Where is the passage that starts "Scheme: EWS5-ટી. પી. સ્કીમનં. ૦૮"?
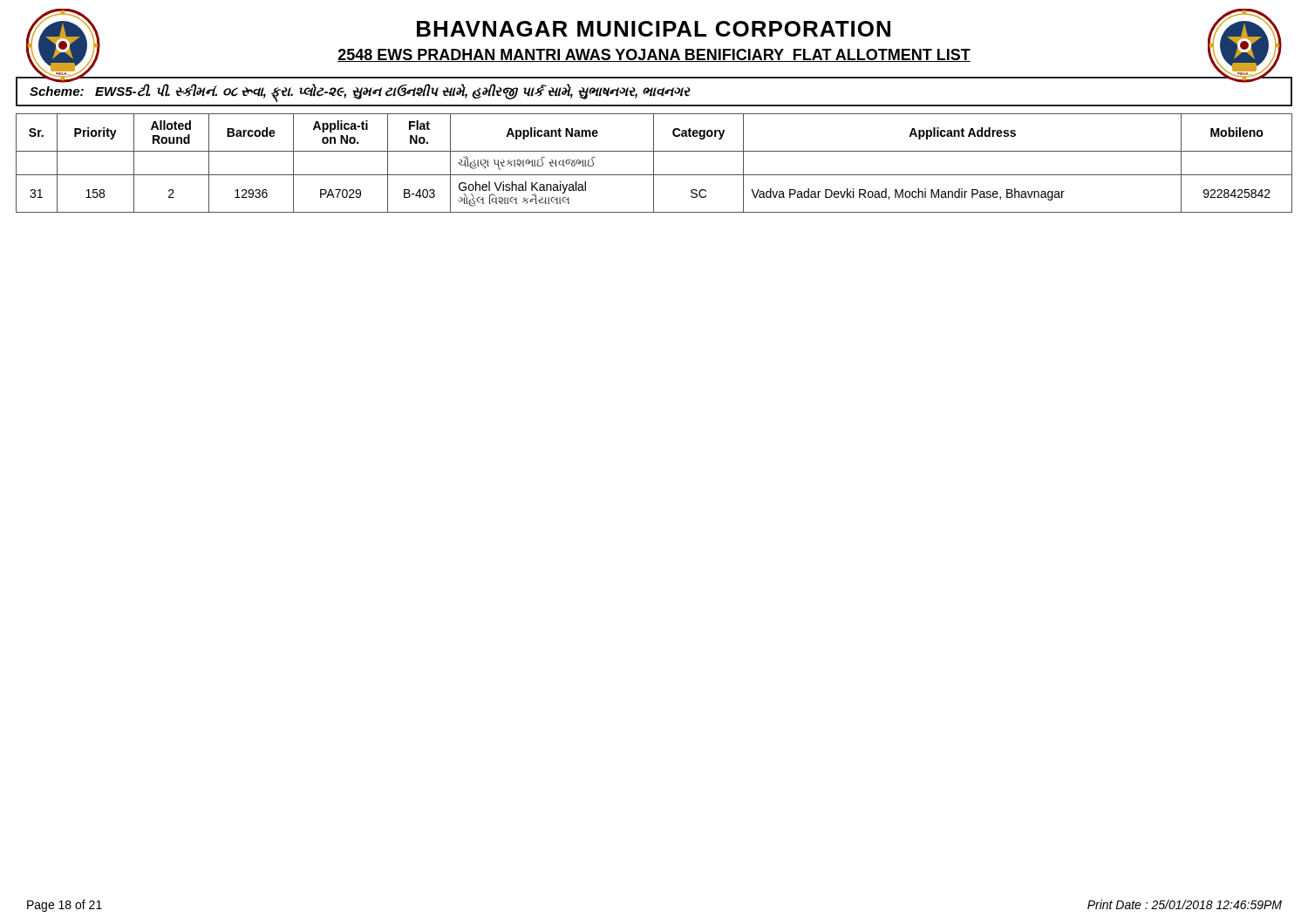1308x924 pixels. (360, 91)
